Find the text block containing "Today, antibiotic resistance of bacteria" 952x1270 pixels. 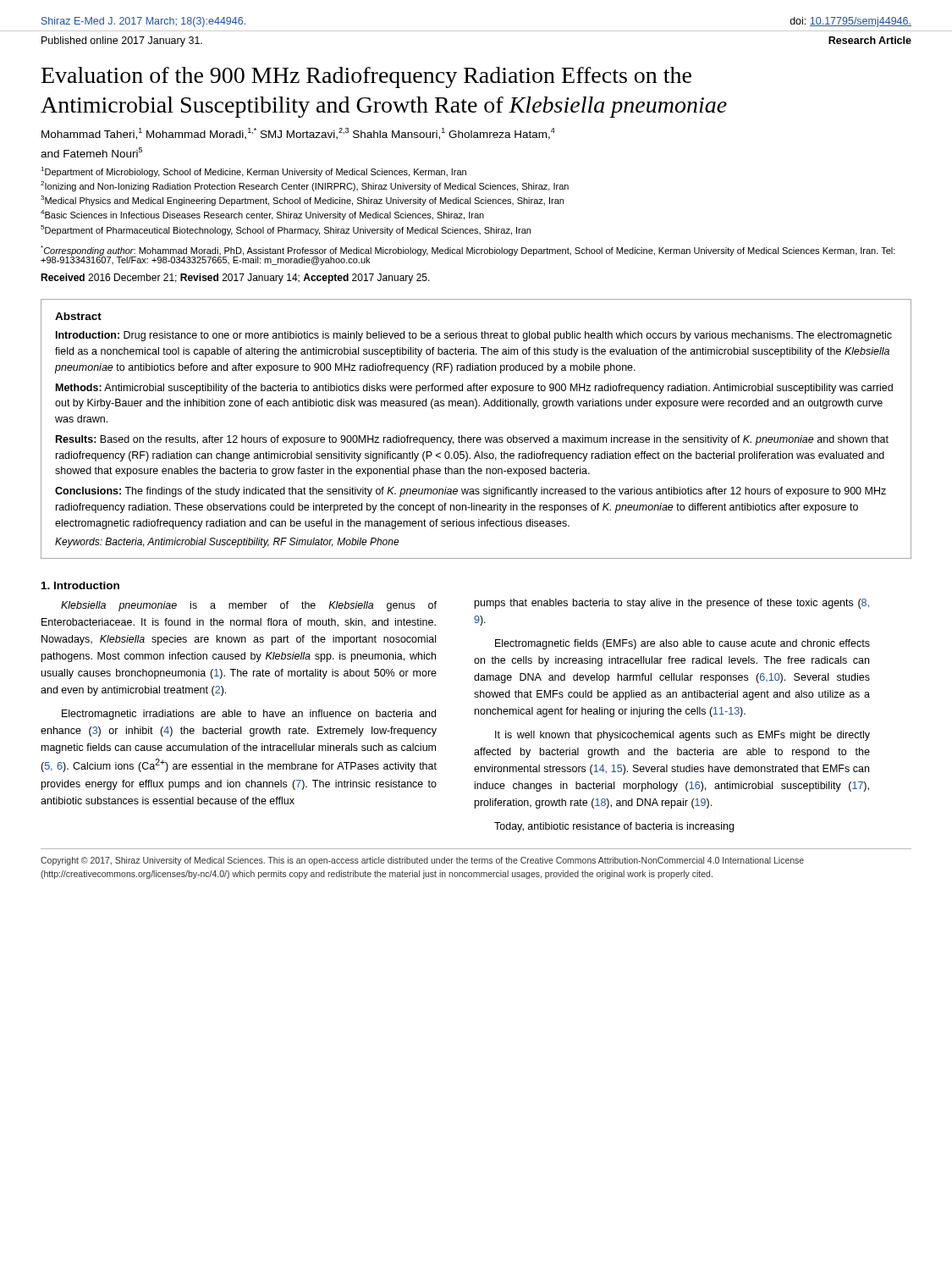click(614, 827)
